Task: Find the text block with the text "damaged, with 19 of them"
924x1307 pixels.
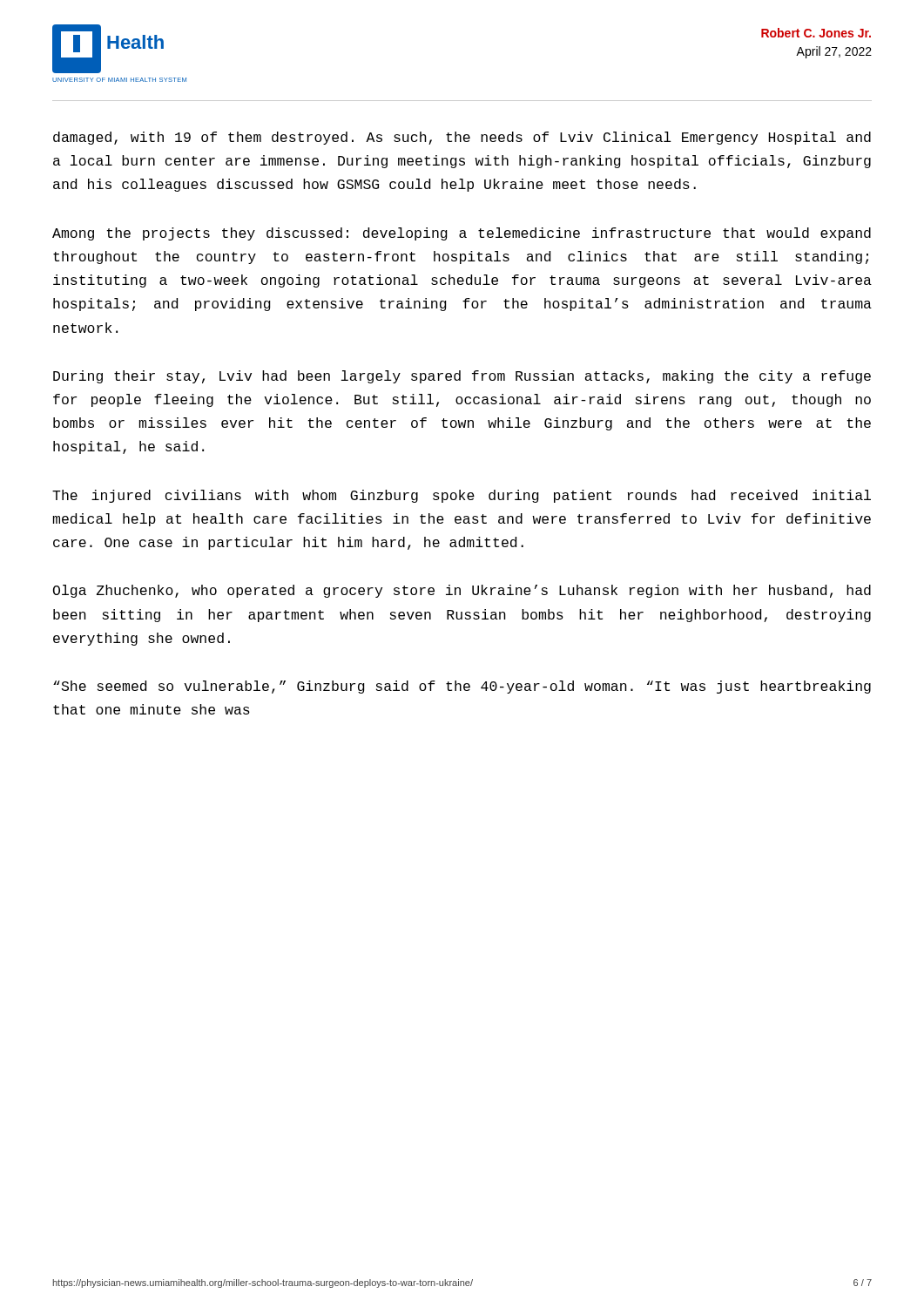Action: (x=462, y=162)
